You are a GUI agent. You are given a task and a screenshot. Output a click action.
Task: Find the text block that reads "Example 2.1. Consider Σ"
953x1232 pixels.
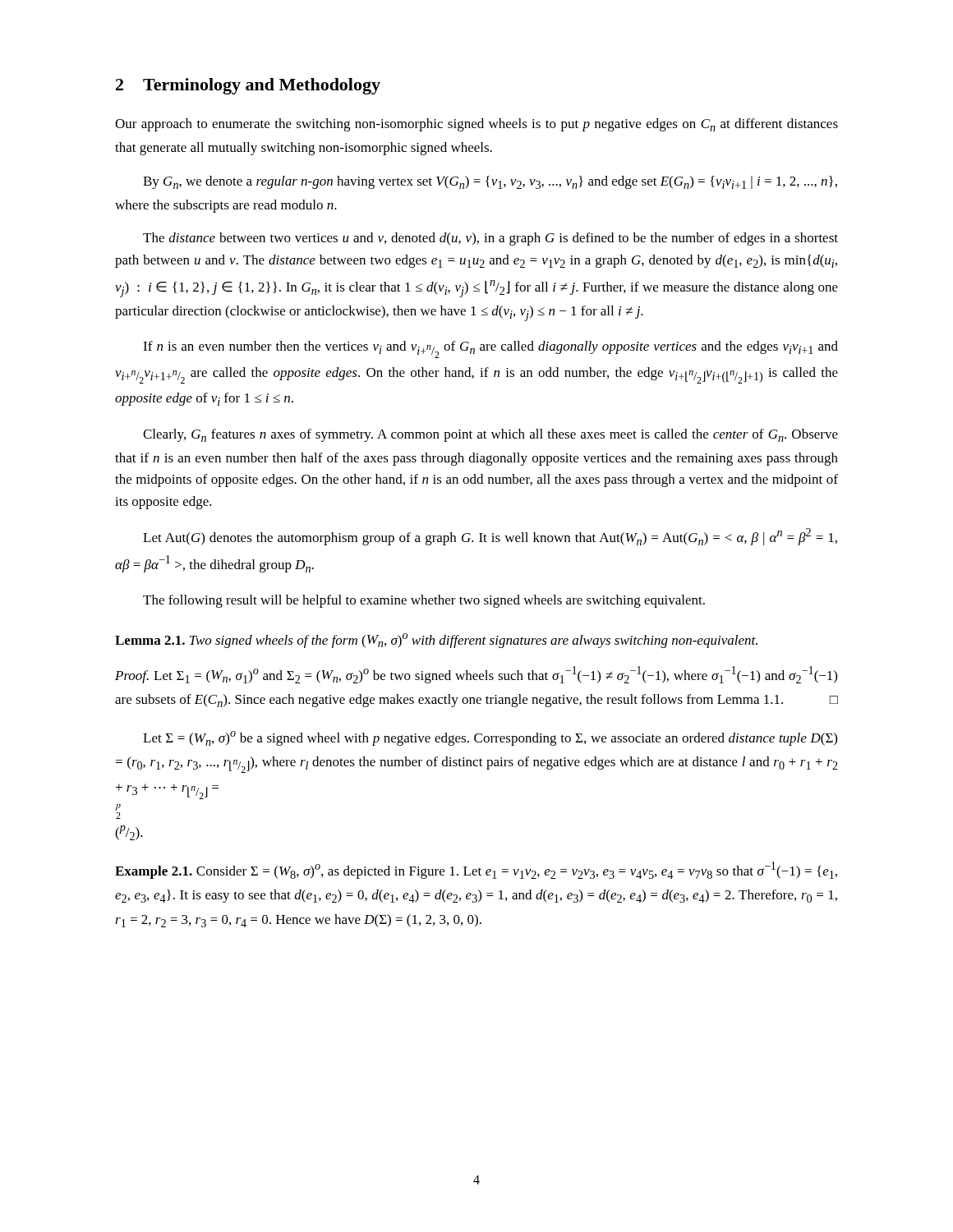point(476,895)
